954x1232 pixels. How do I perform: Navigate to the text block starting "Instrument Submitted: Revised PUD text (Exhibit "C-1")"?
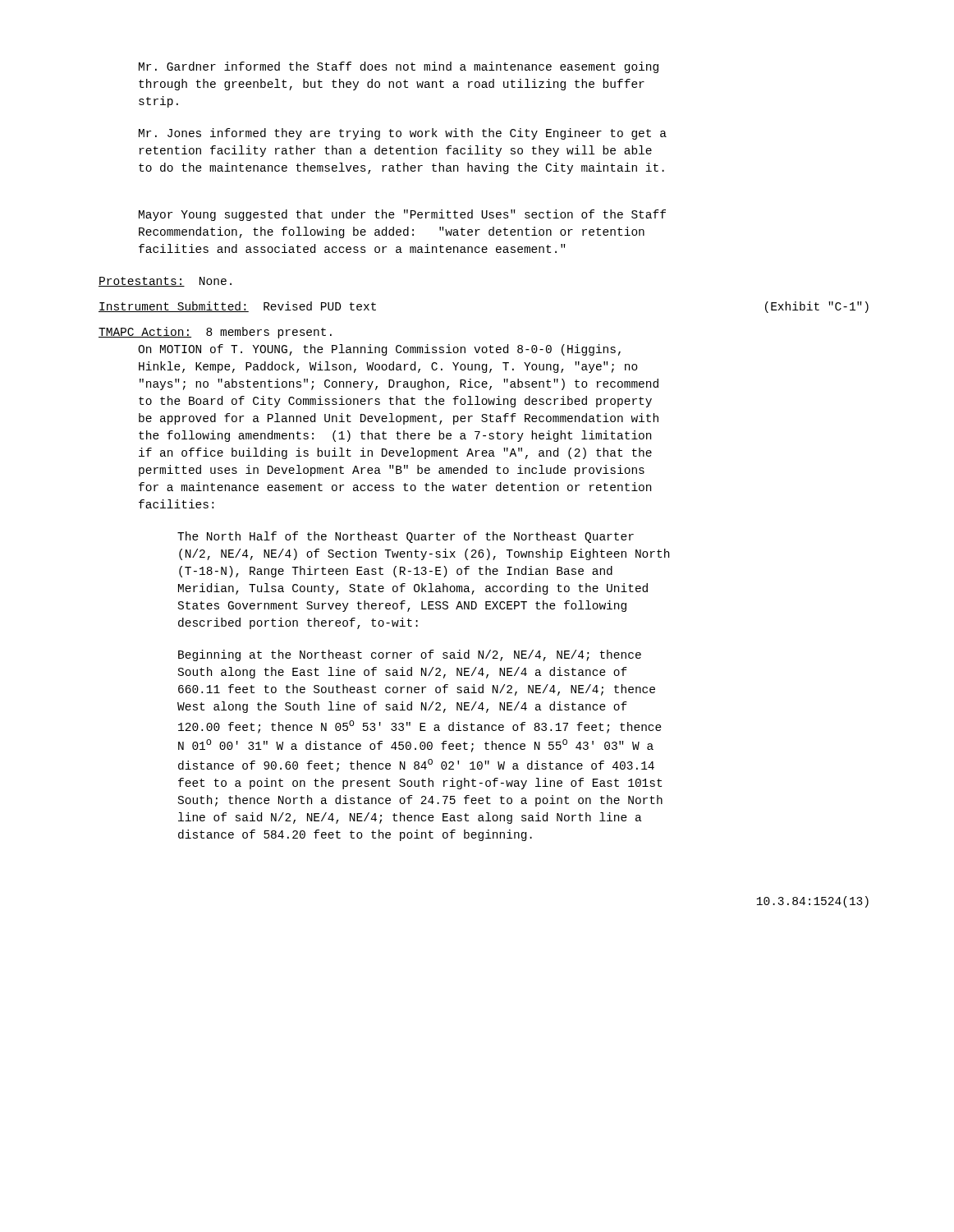178,308
